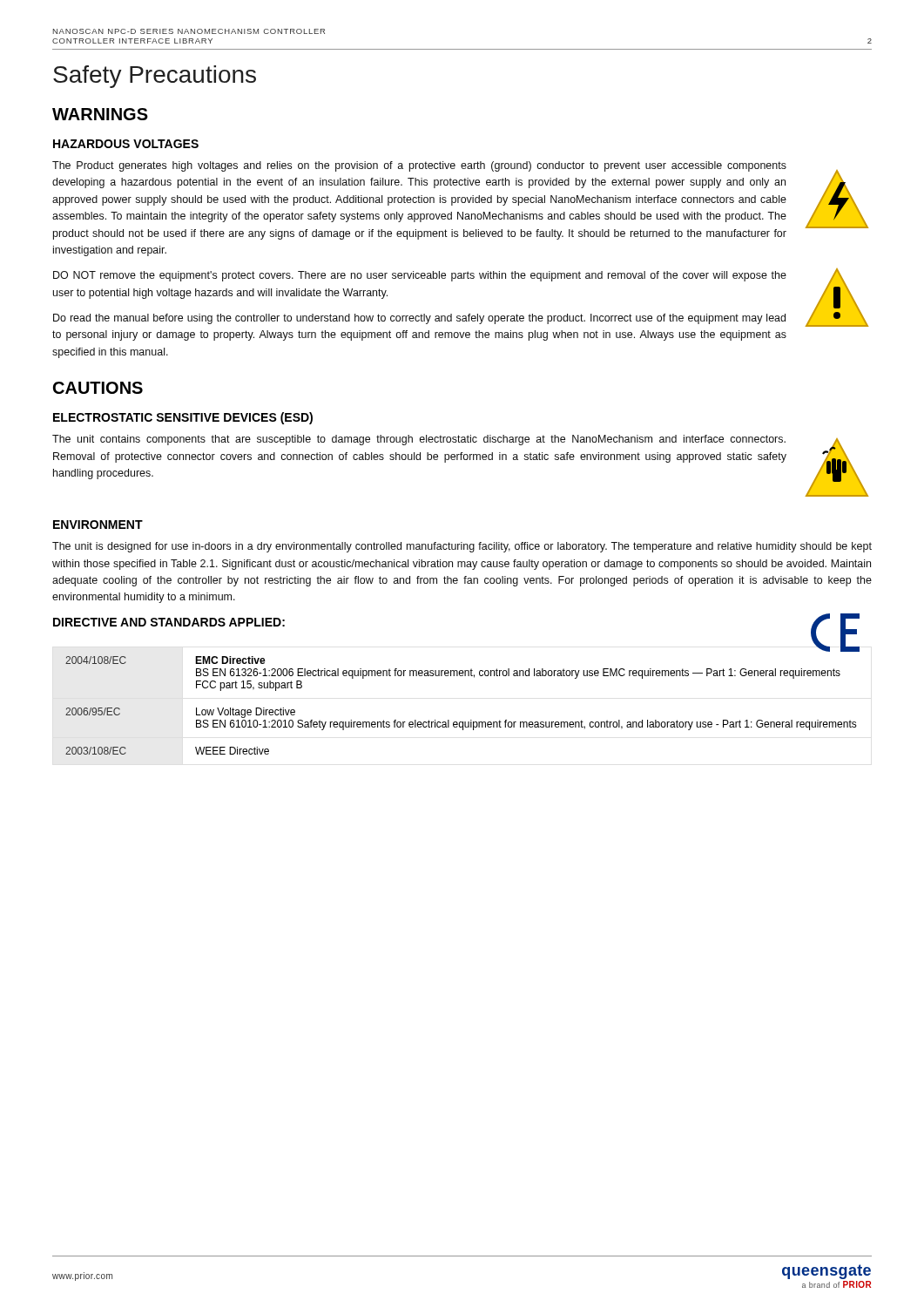Select the table that reads "WEEE Directive"

coord(462,705)
